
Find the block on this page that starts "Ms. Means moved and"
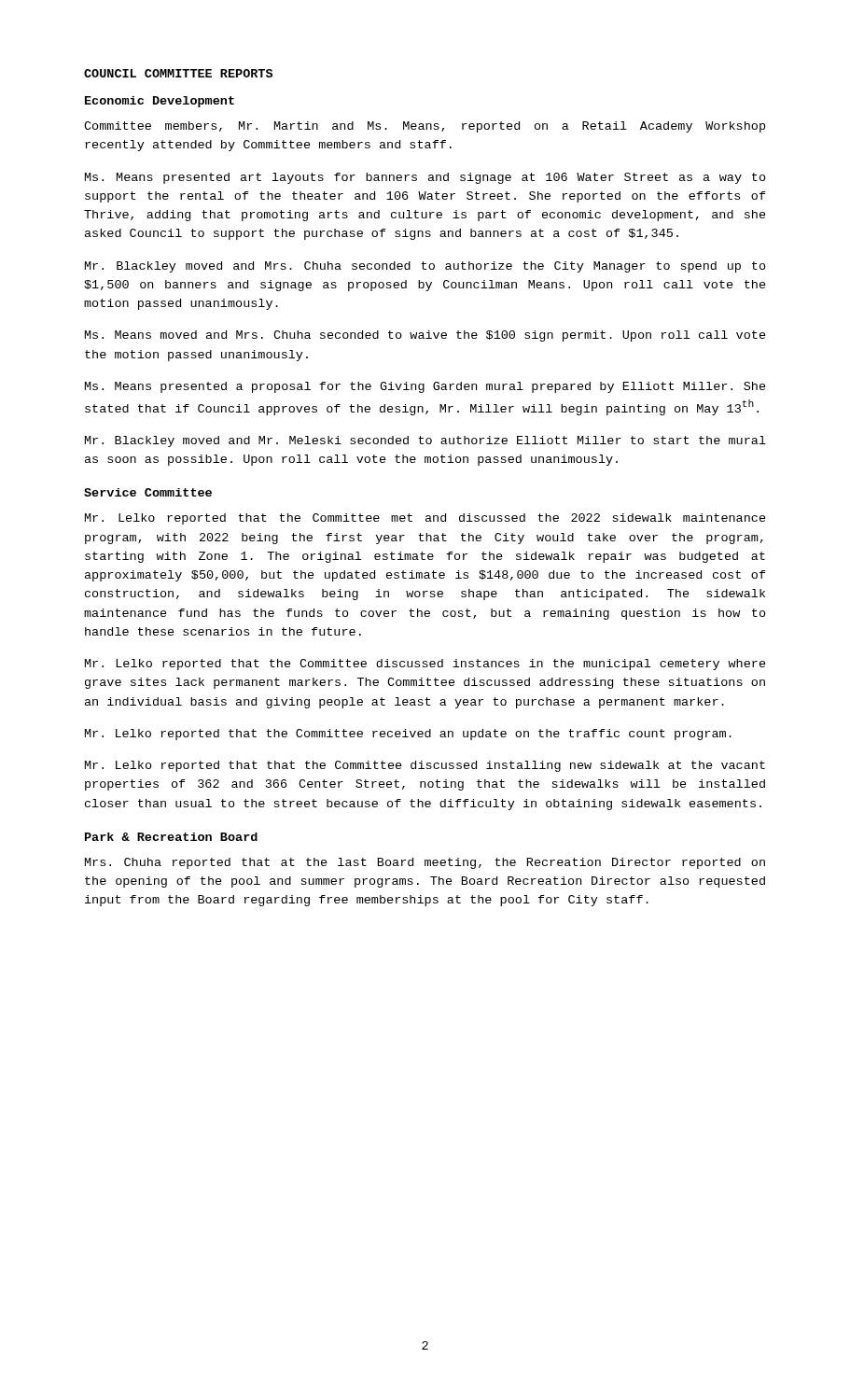(x=425, y=345)
